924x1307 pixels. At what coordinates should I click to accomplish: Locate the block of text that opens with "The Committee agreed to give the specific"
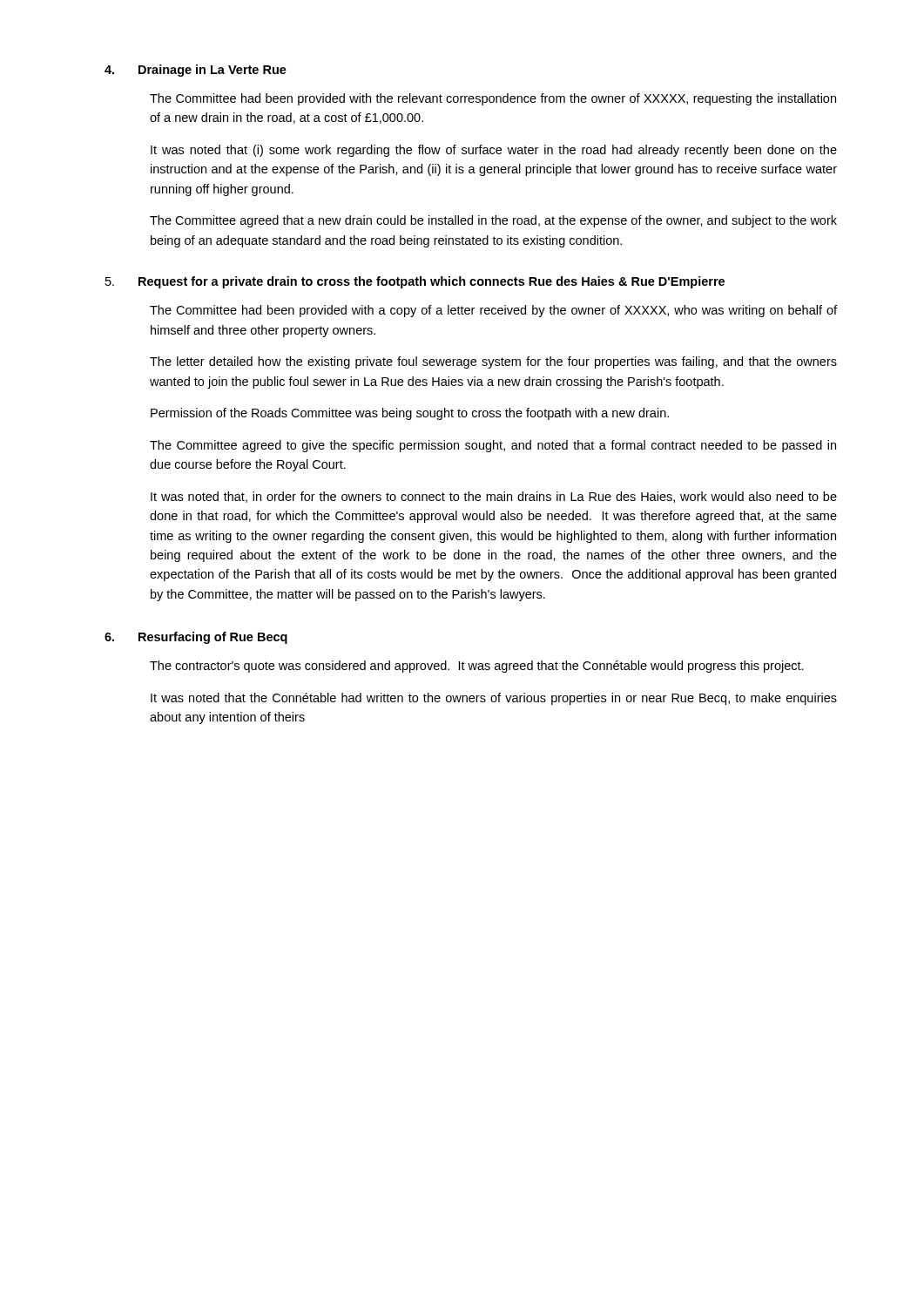tap(493, 455)
